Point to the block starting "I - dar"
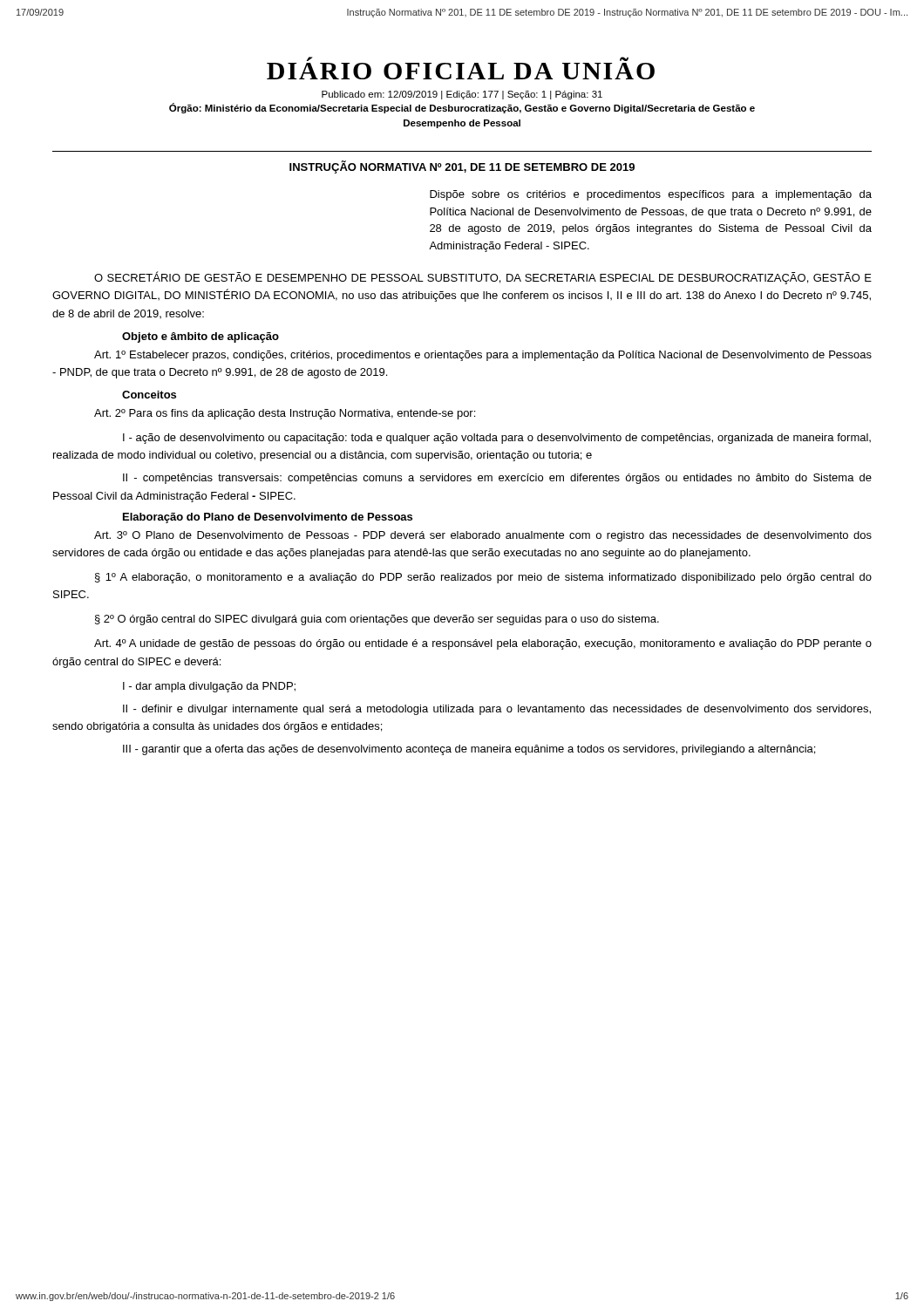 coord(209,686)
